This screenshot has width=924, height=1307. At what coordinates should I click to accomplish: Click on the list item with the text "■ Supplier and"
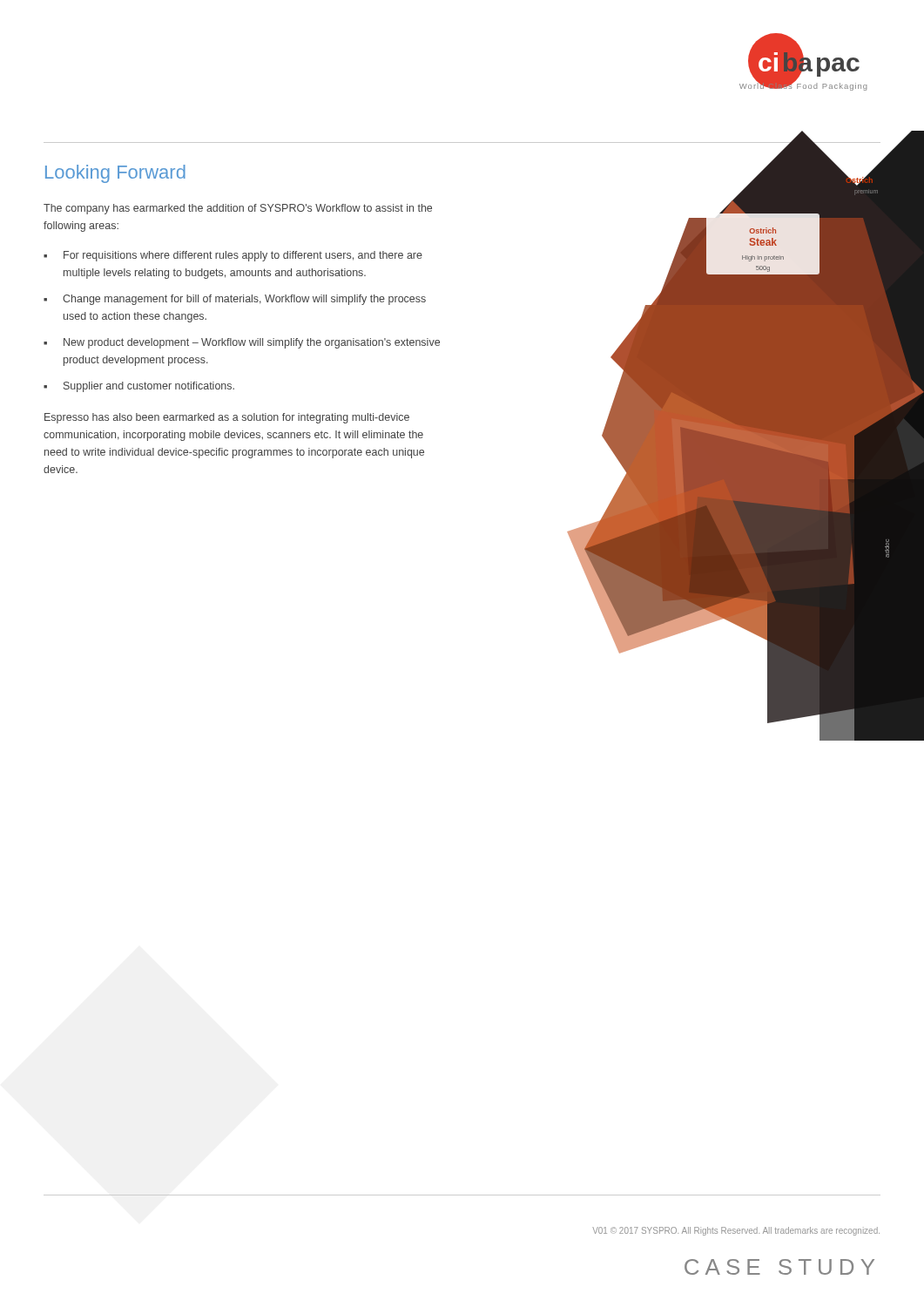244,386
